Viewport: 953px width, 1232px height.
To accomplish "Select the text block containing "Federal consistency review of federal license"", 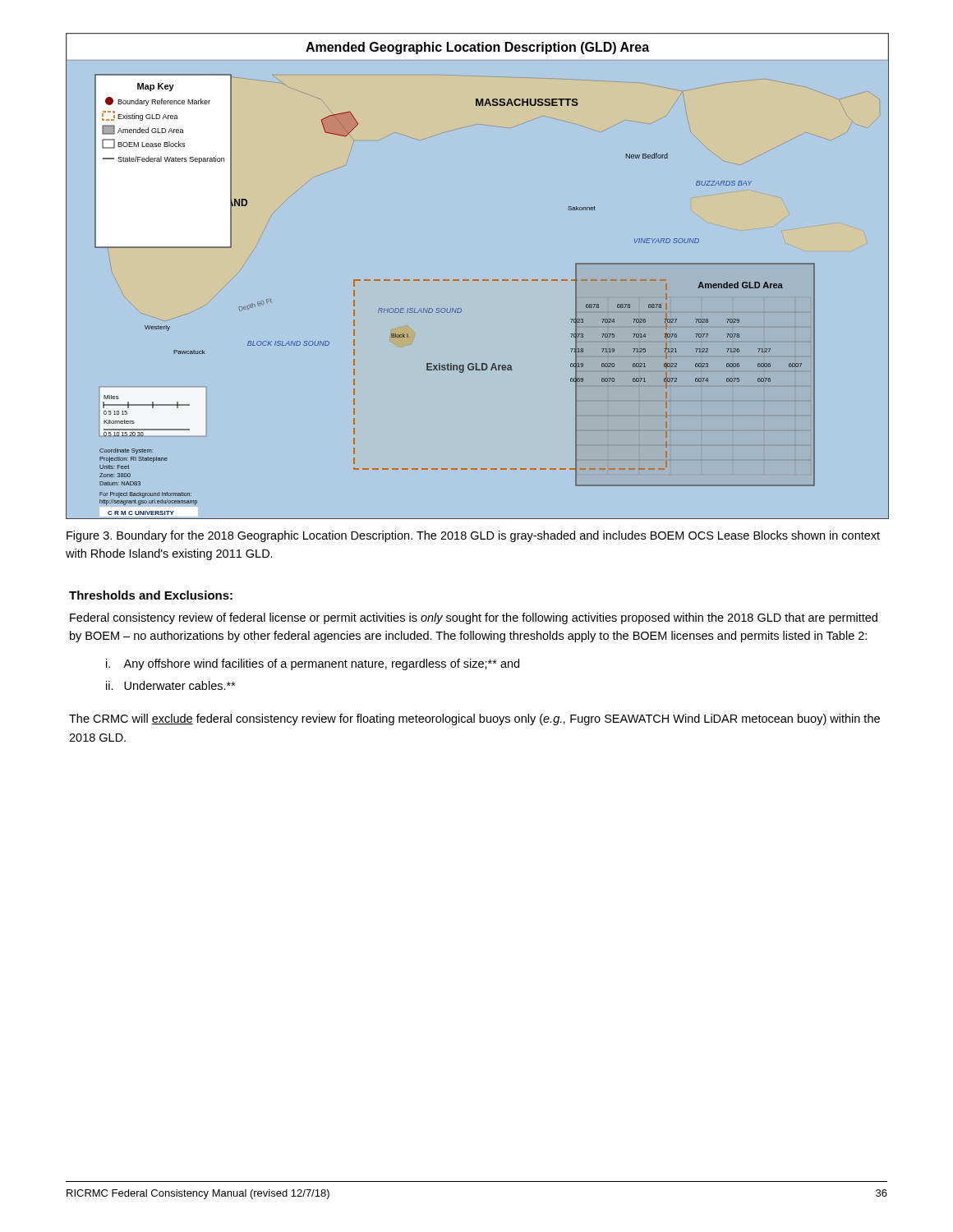I will (x=474, y=626).
